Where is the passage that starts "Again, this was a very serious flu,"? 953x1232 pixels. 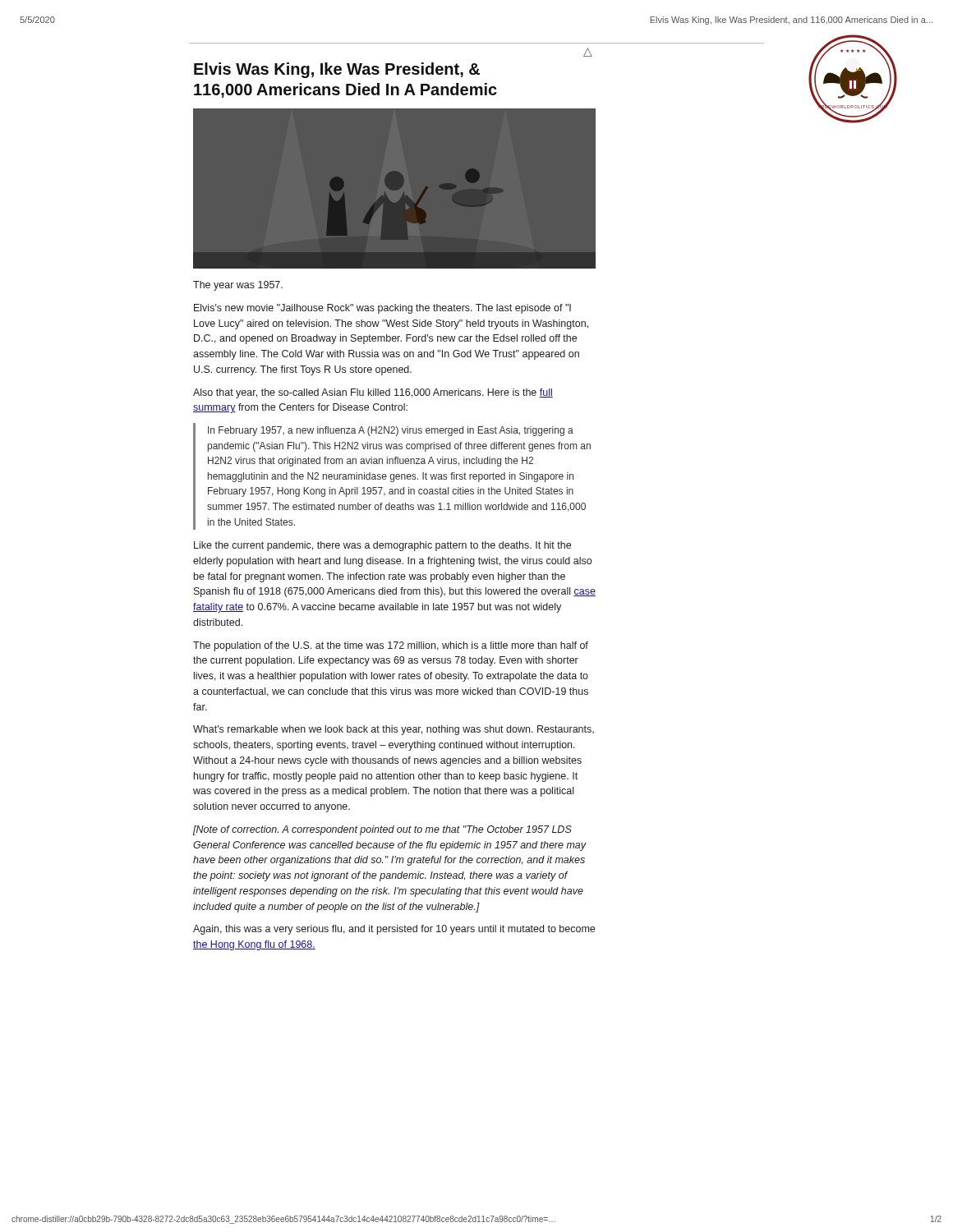click(394, 937)
